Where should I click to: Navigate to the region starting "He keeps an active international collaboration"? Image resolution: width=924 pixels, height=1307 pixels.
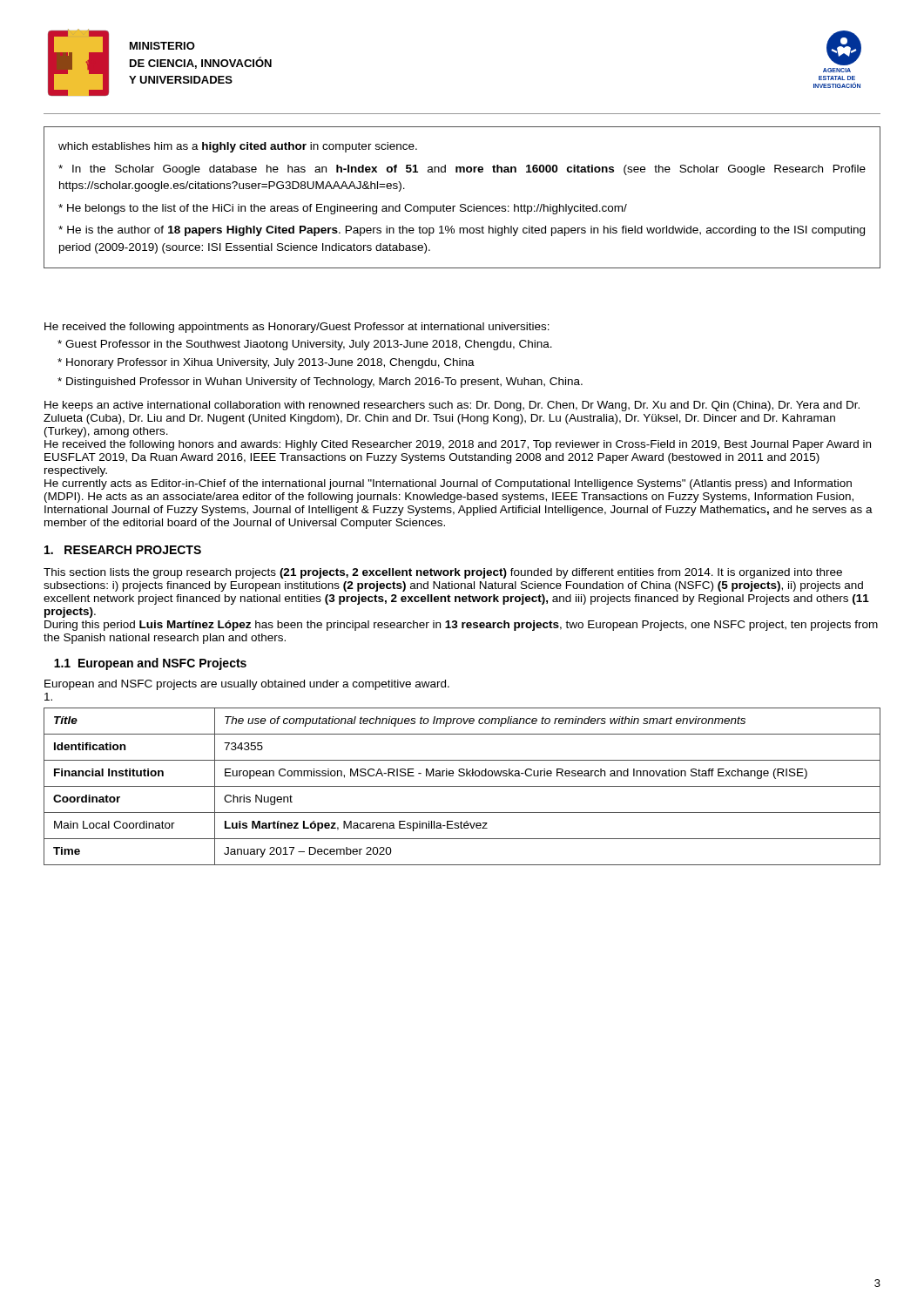pos(452,418)
